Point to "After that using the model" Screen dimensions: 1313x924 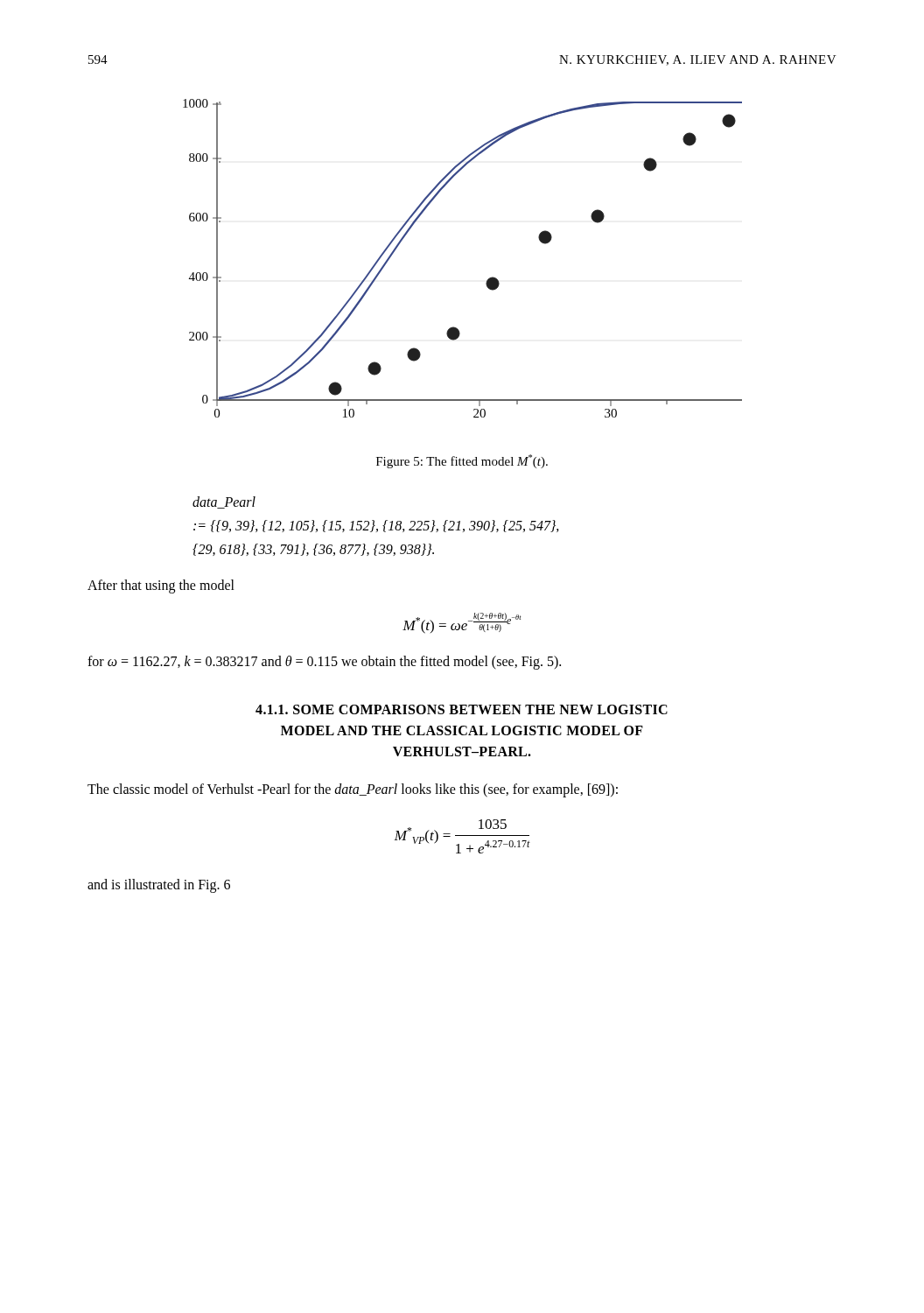[x=161, y=585]
